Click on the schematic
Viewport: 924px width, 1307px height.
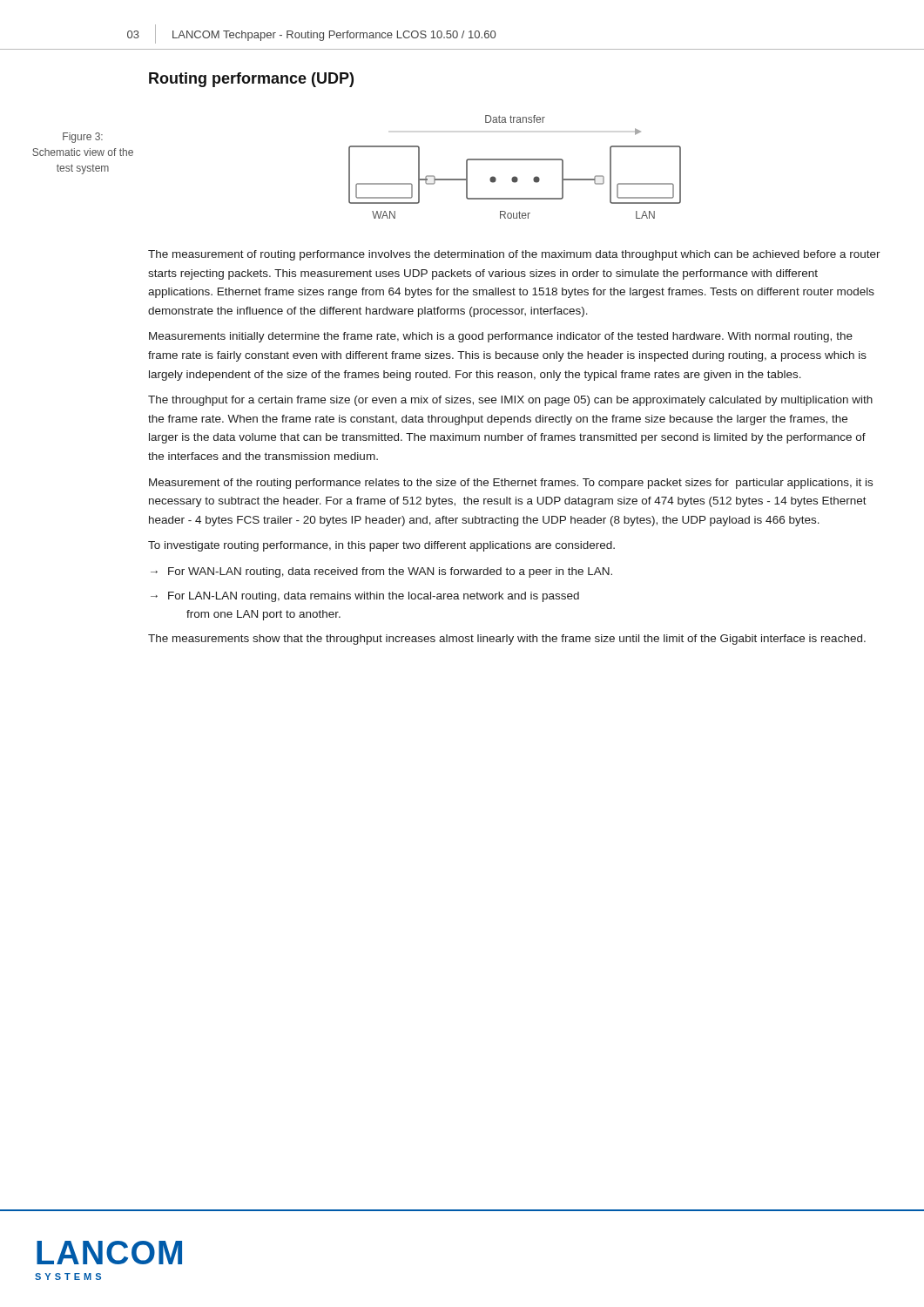pos(514,172)
